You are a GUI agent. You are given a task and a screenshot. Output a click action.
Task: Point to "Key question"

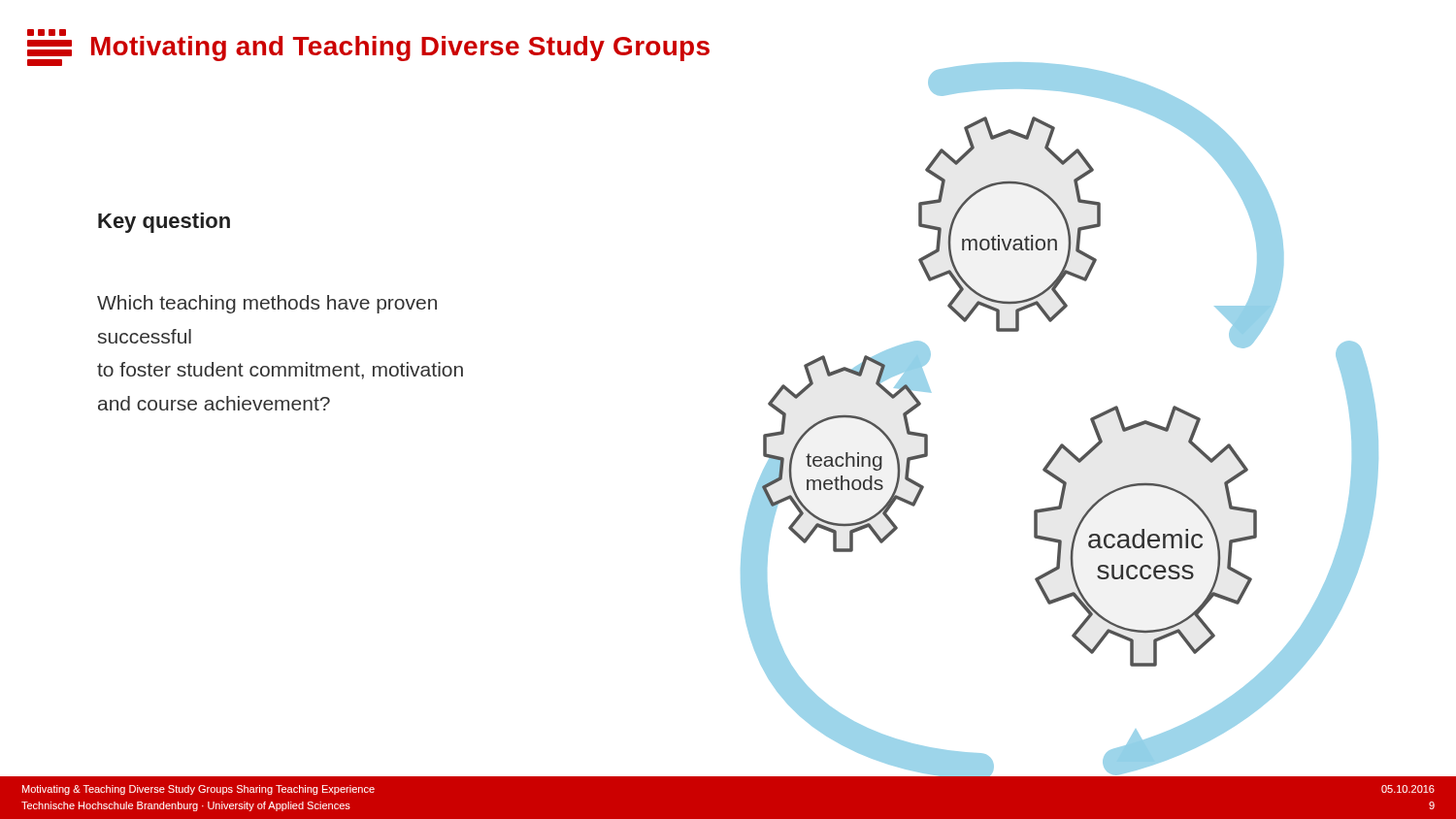pos(164,221)
